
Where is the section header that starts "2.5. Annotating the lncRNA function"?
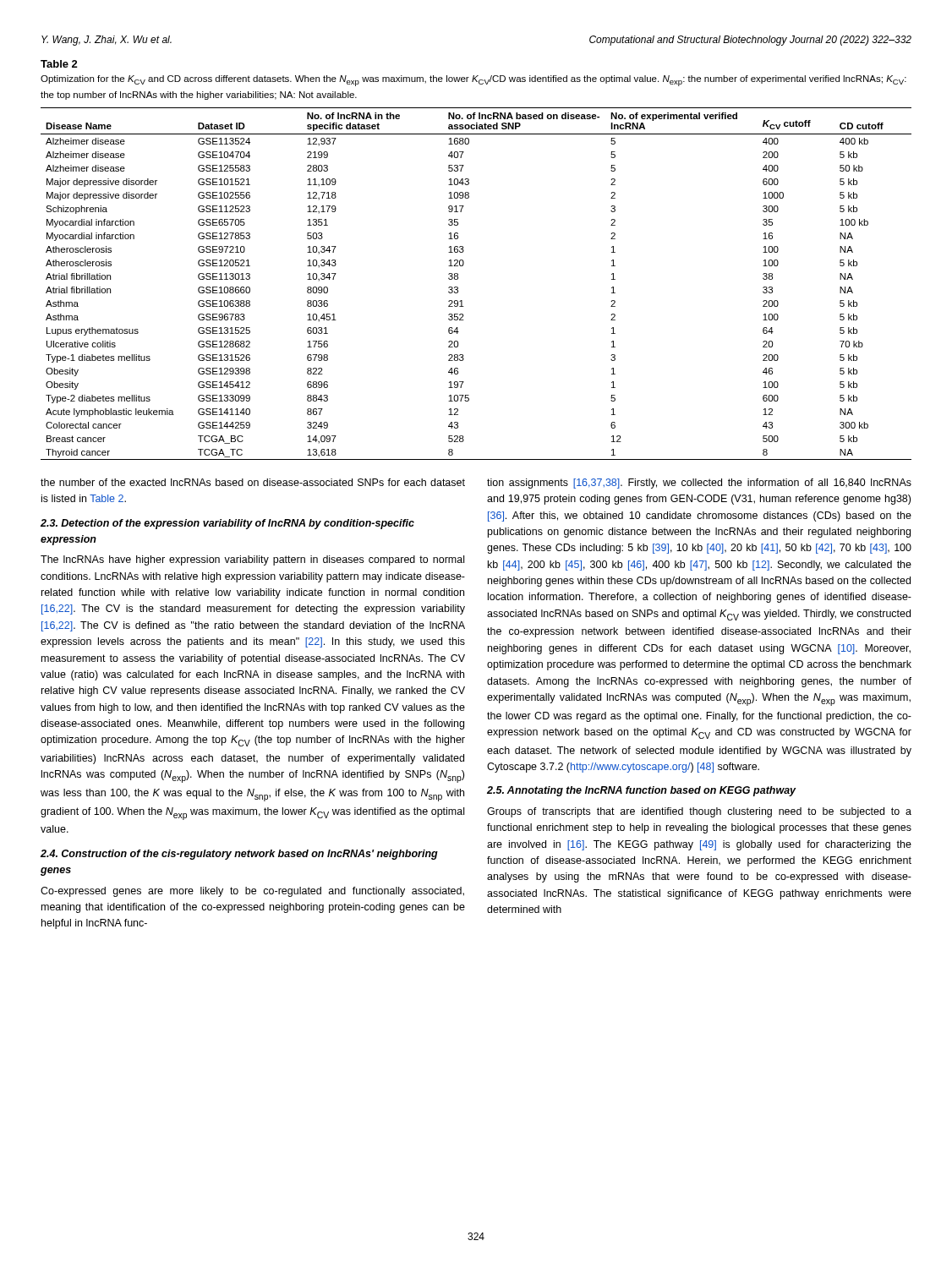641,791
